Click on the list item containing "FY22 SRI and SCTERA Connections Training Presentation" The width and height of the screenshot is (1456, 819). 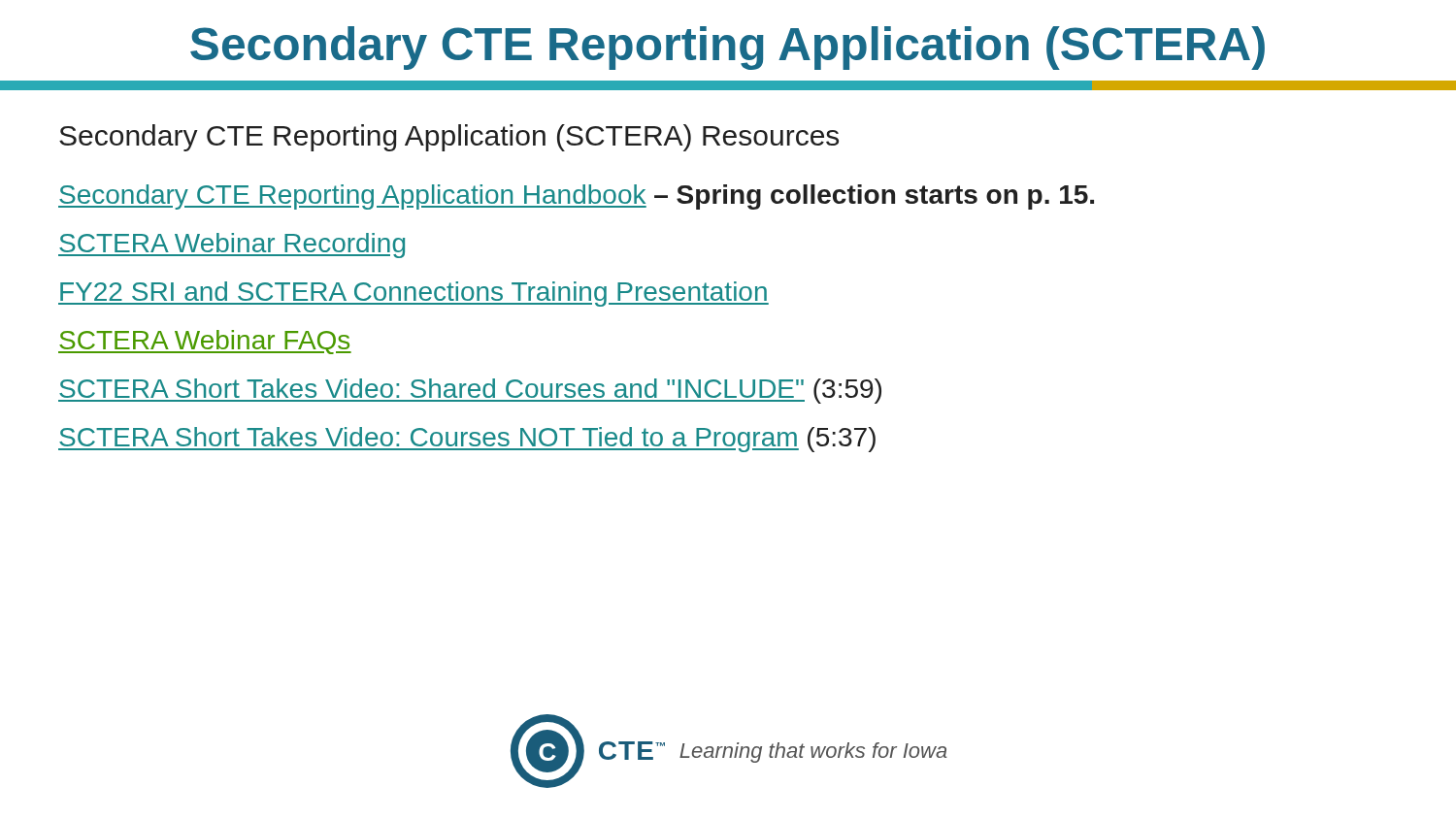tap(413, 292)
